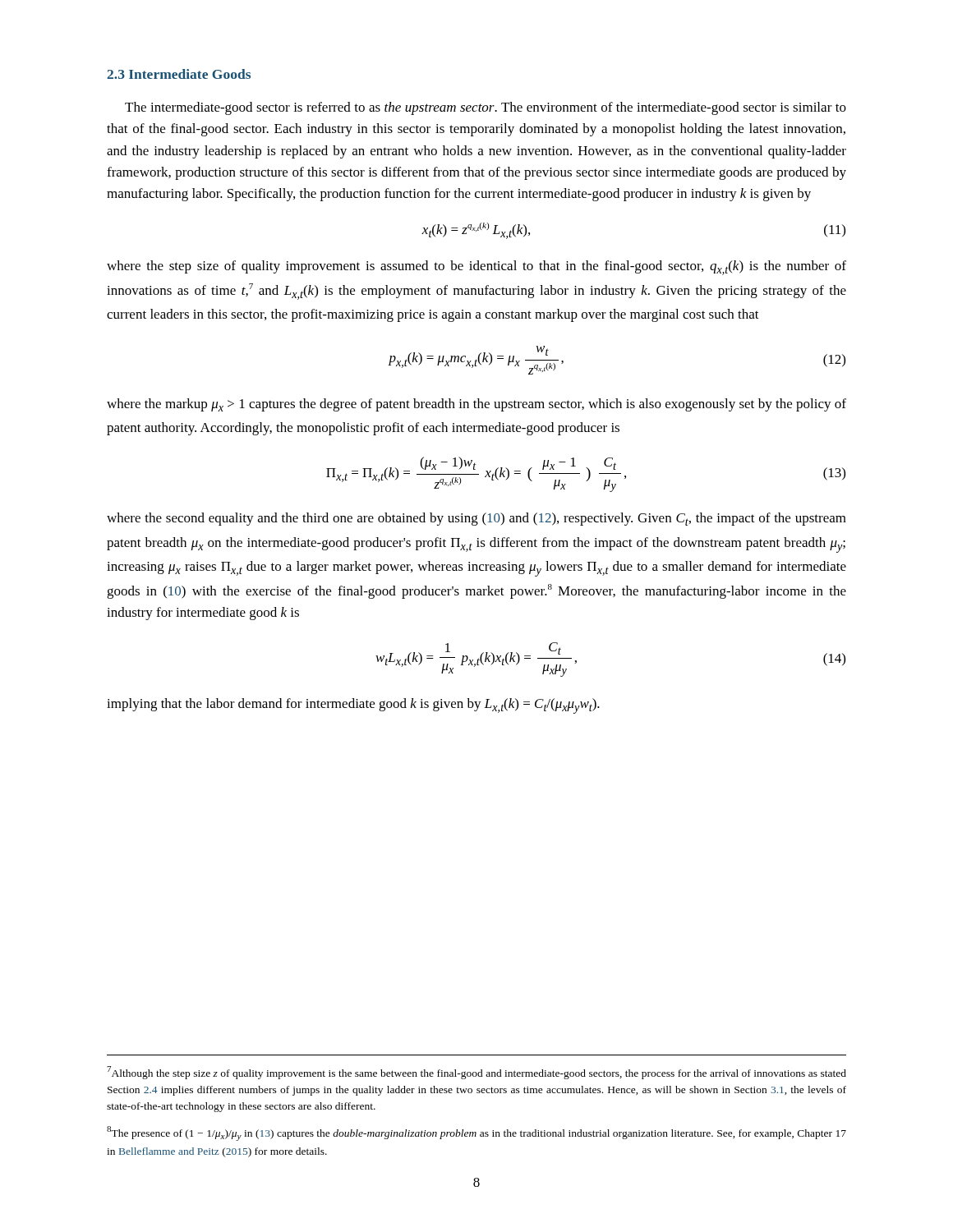
Task: Click on the text block with the text "The intermediate-good sector is referred to"
Action: click(476, 151)
